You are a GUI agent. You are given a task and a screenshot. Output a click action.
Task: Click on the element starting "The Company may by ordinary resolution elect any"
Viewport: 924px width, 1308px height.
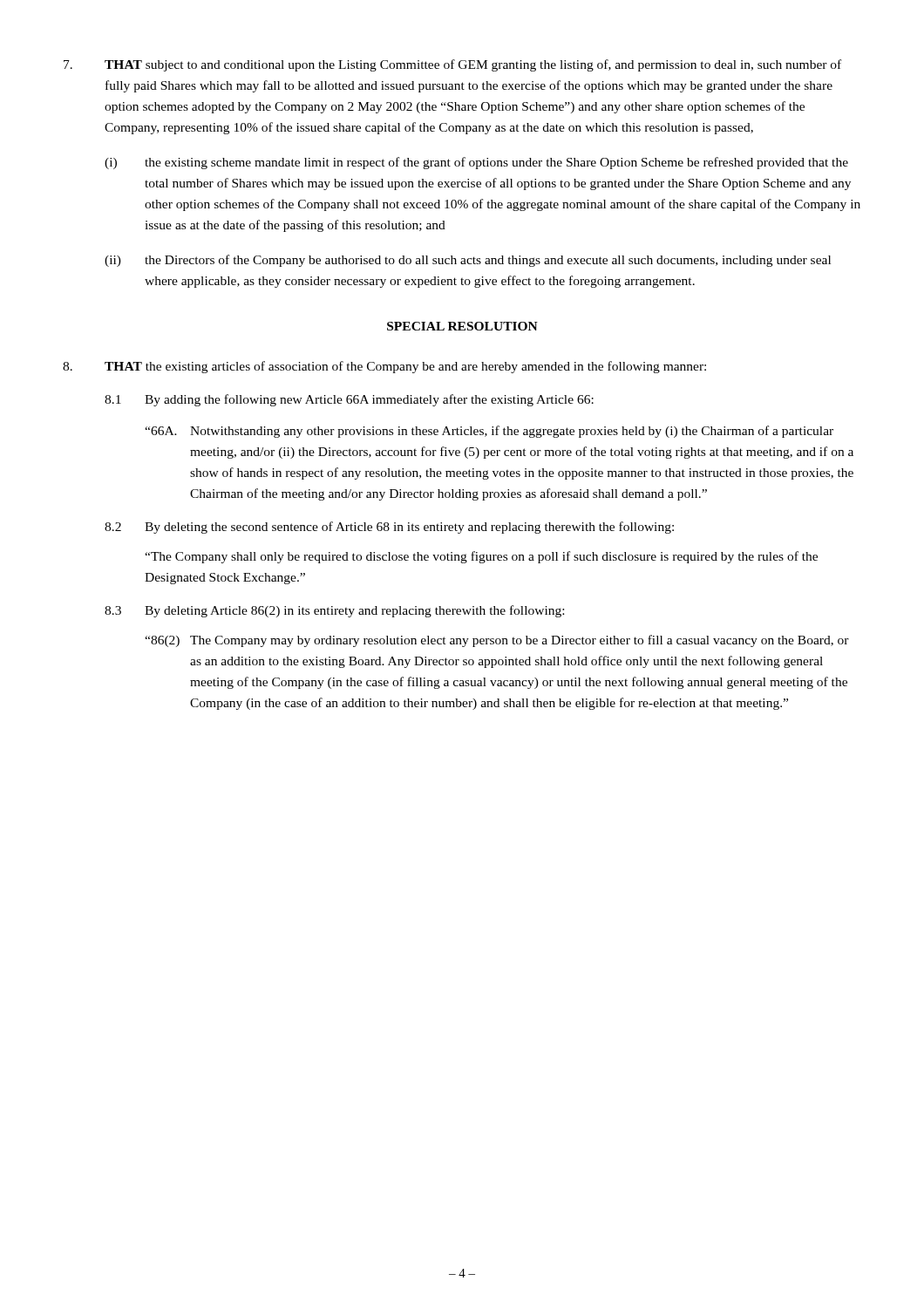click(x=526, y=672)
